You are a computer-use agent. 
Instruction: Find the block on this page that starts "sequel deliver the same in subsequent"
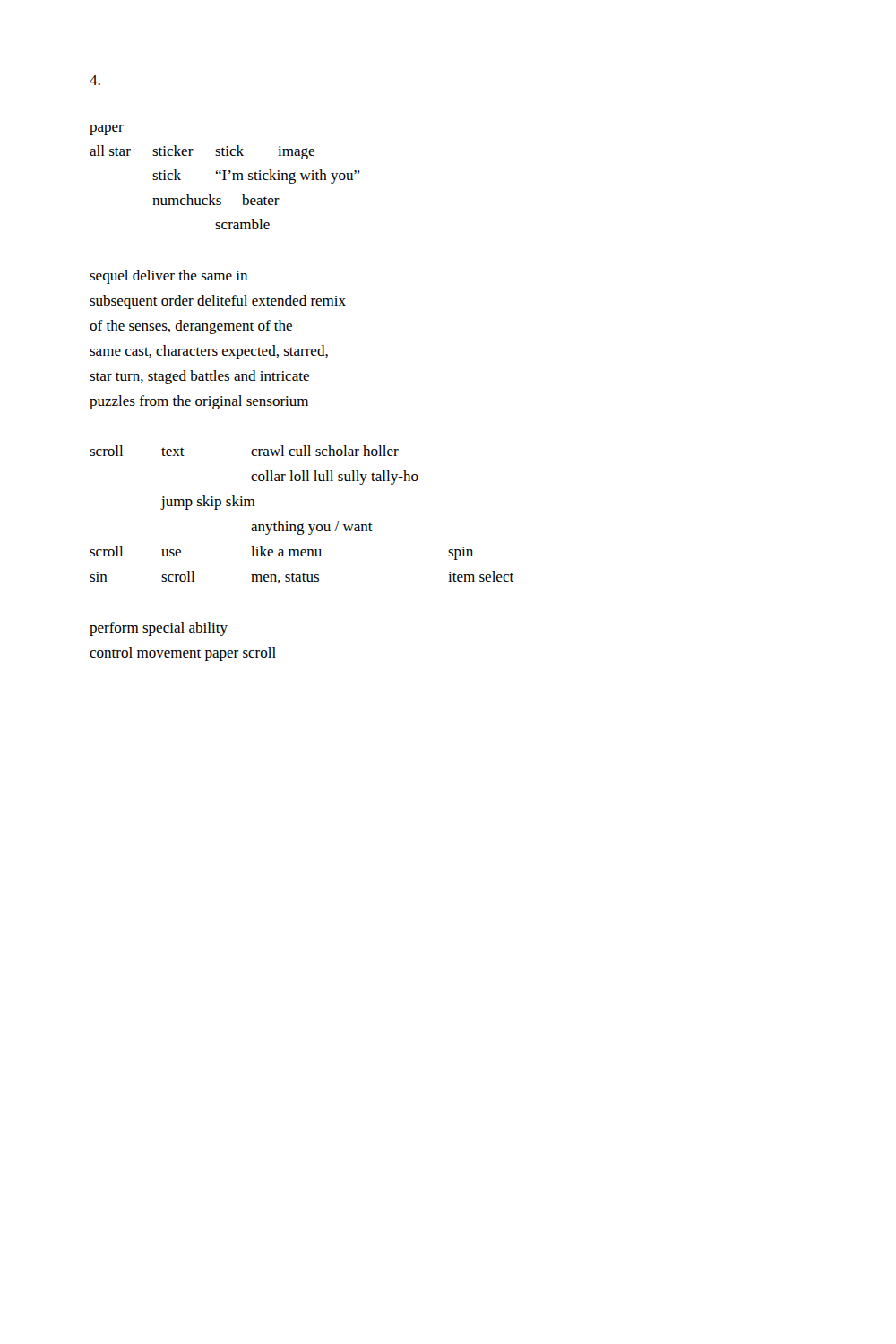(218, 338)
